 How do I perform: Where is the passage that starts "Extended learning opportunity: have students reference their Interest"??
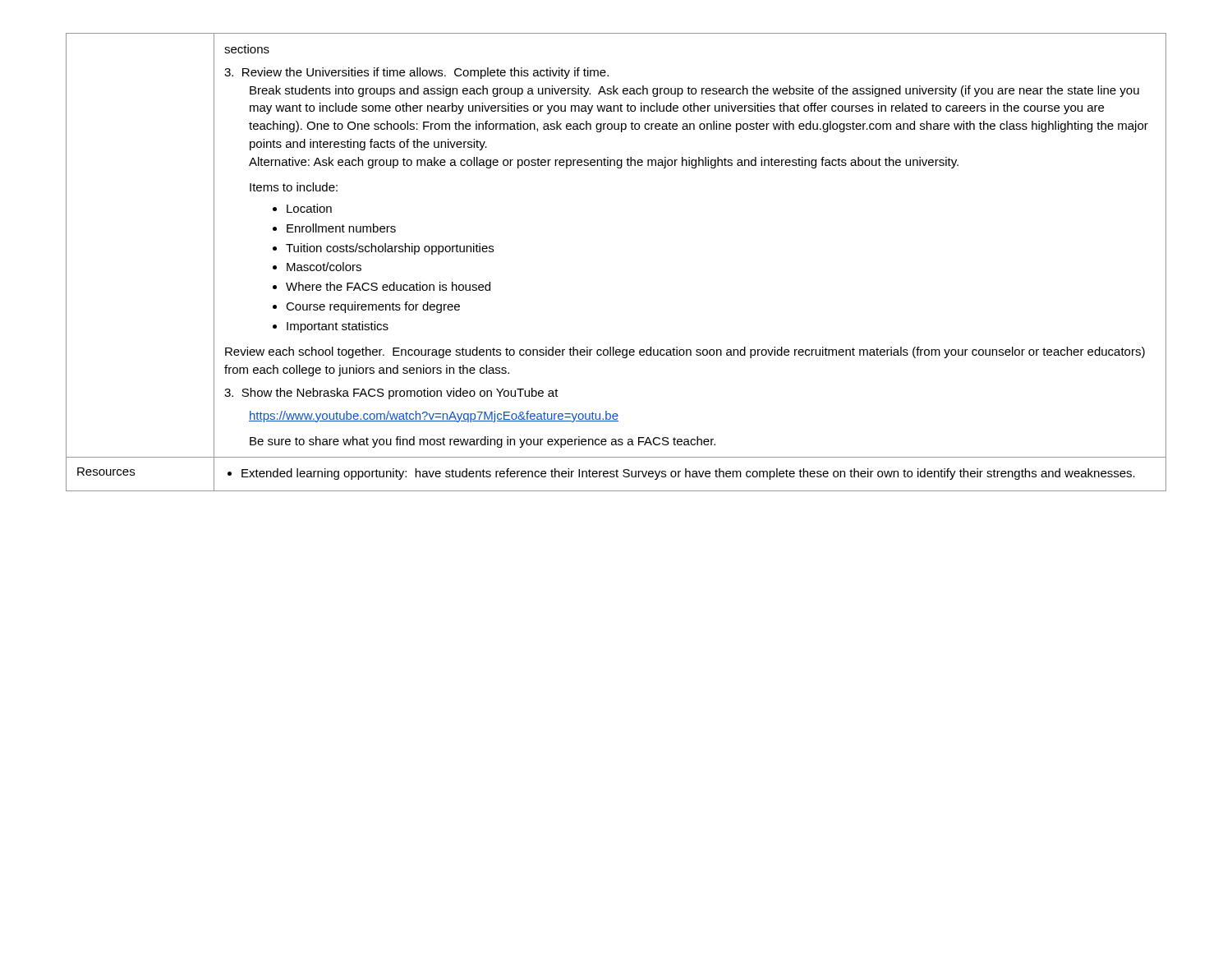point(698,473)
